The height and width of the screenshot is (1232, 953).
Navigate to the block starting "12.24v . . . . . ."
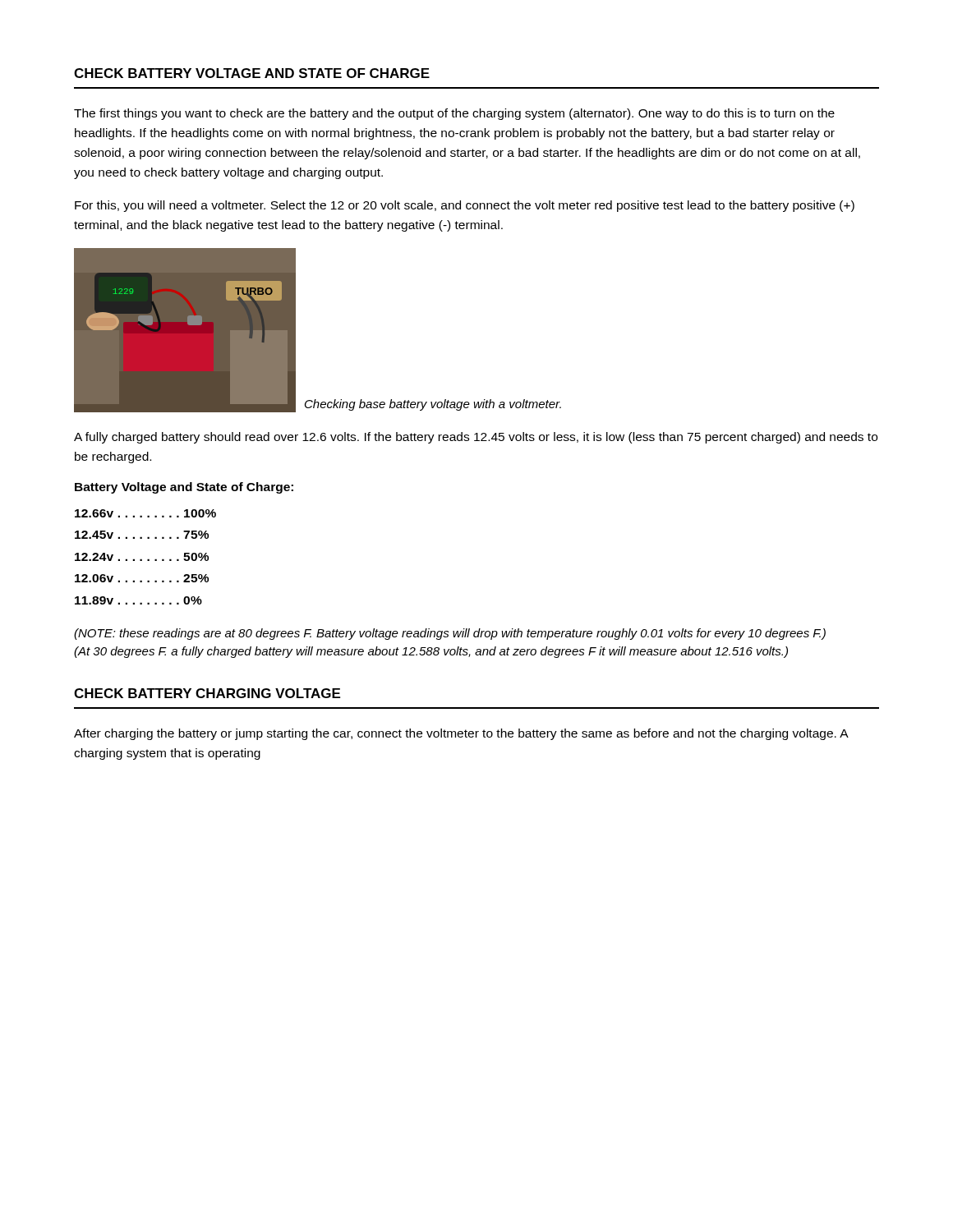142,556
